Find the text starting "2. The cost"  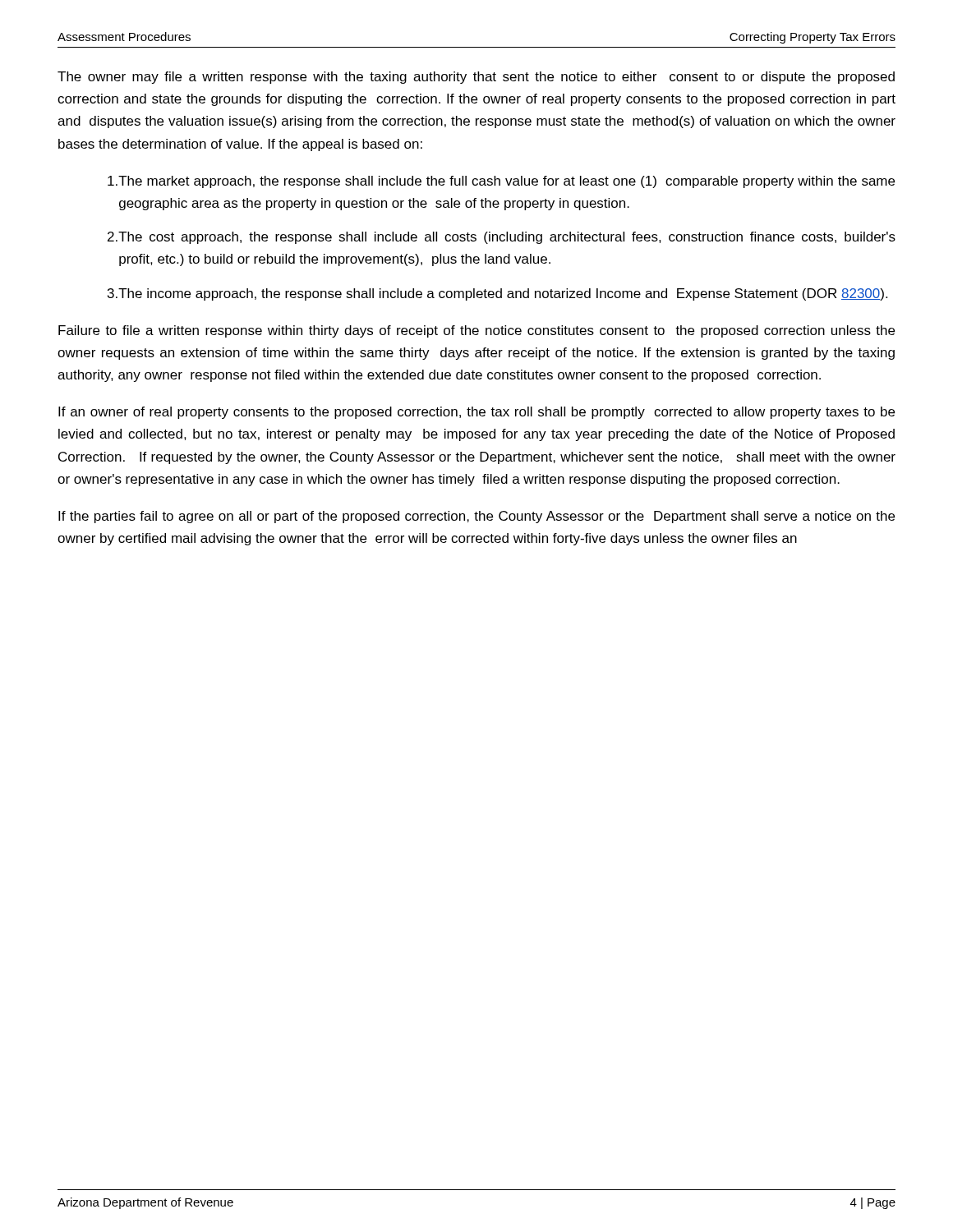476,248
